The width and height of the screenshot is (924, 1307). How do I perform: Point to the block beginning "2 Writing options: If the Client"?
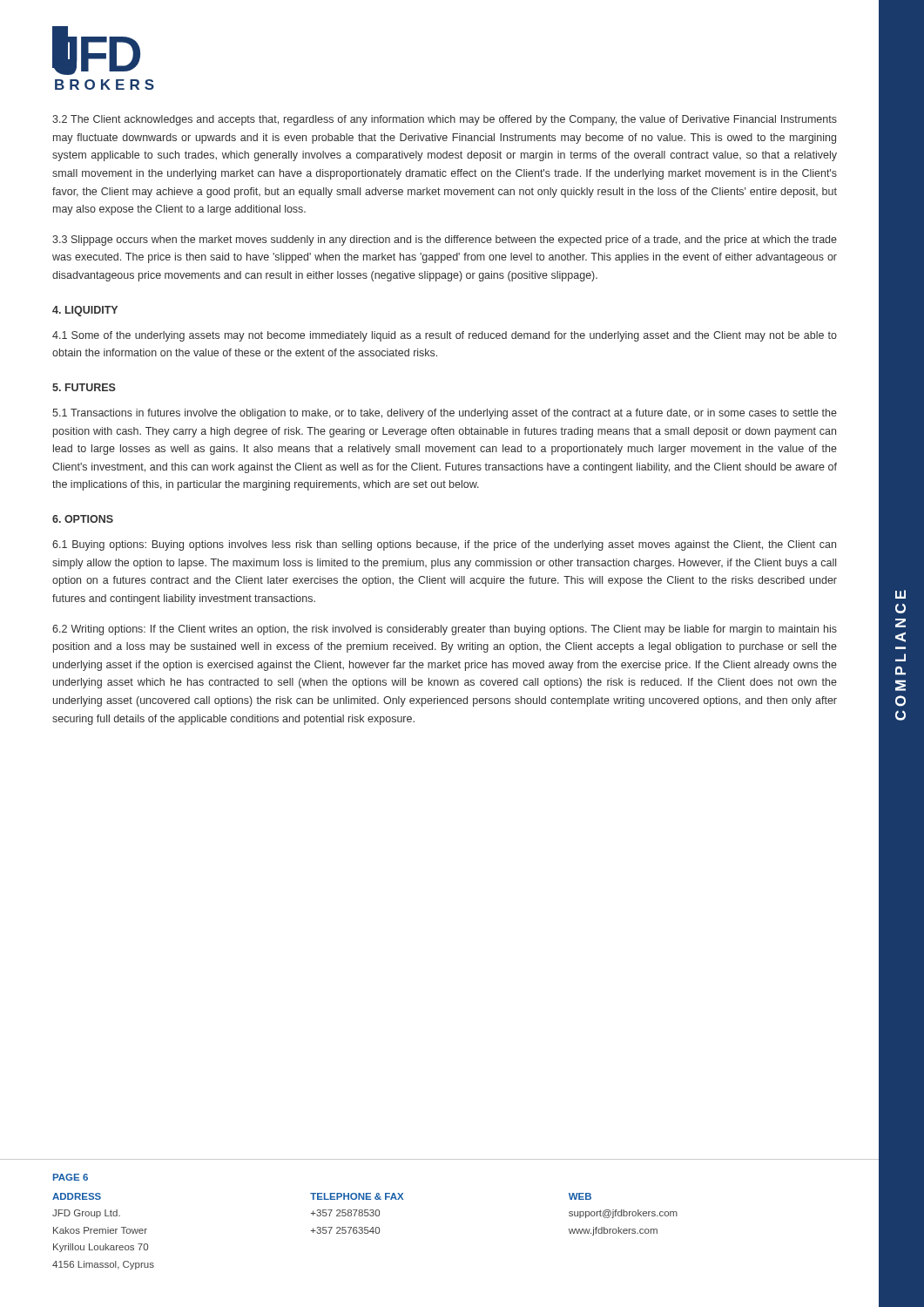[445, 674]
